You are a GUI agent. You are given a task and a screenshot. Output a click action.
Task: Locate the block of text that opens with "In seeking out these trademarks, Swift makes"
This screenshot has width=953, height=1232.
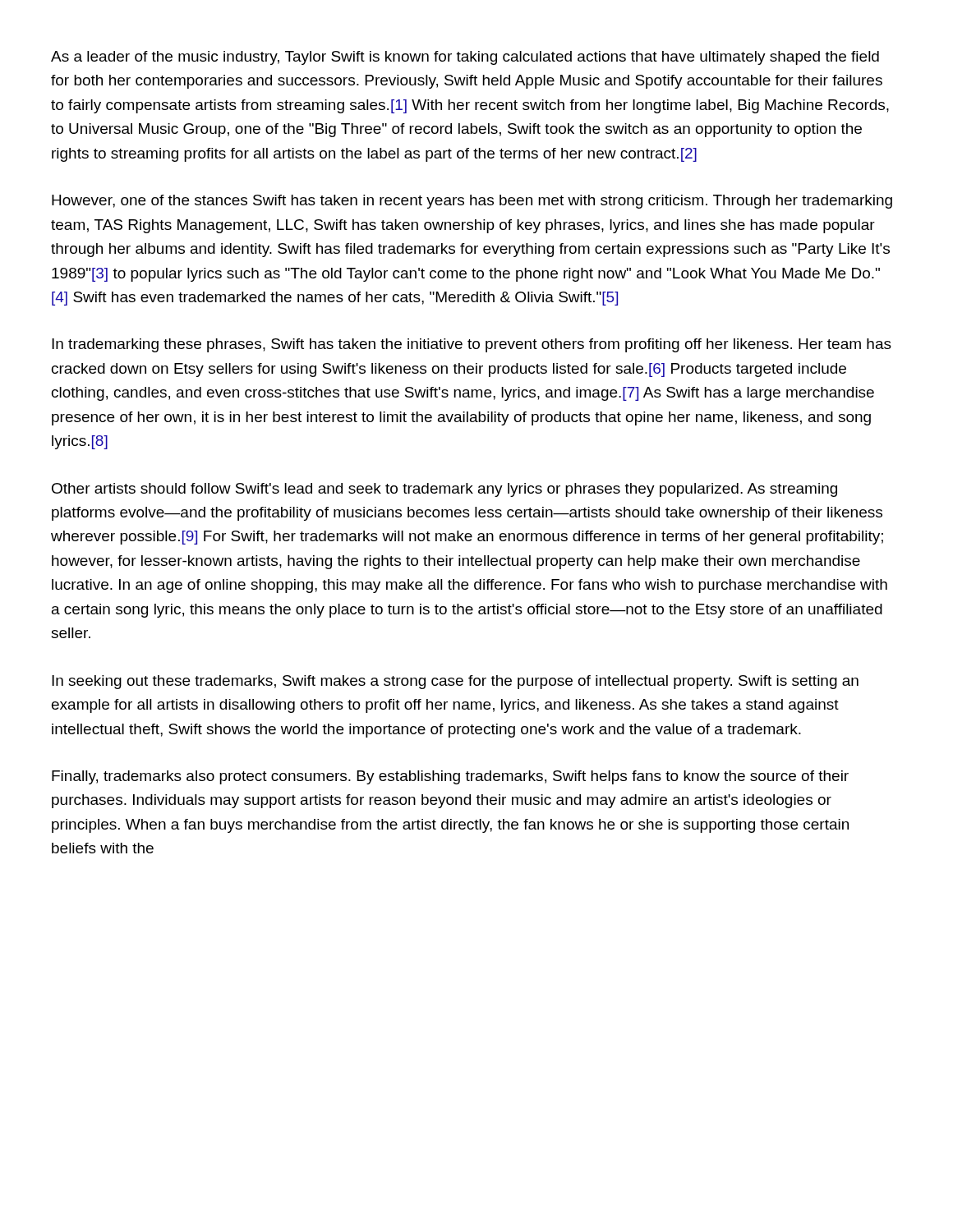point(455,704)
